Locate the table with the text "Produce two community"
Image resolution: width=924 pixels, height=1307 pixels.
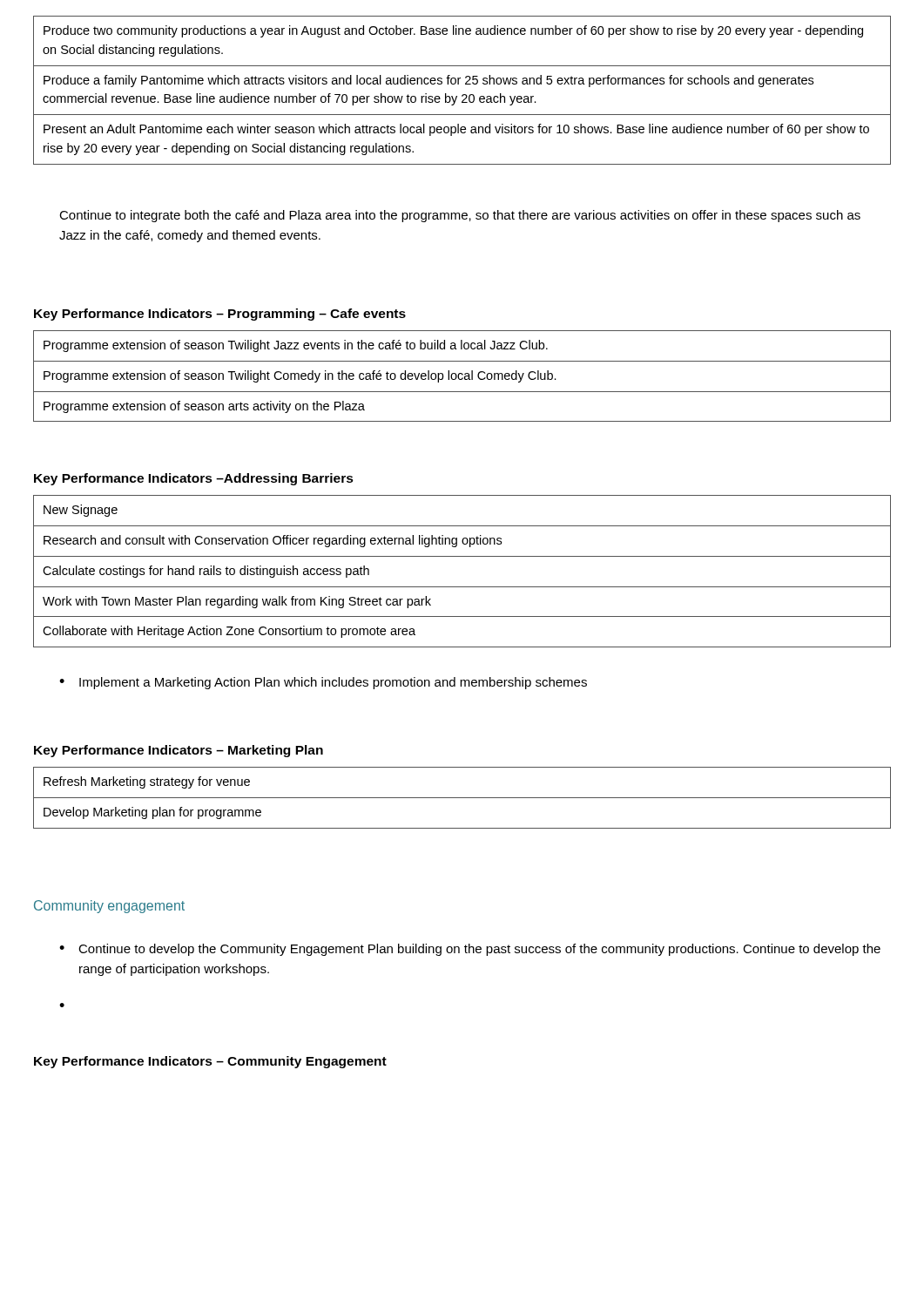point(462,90)
